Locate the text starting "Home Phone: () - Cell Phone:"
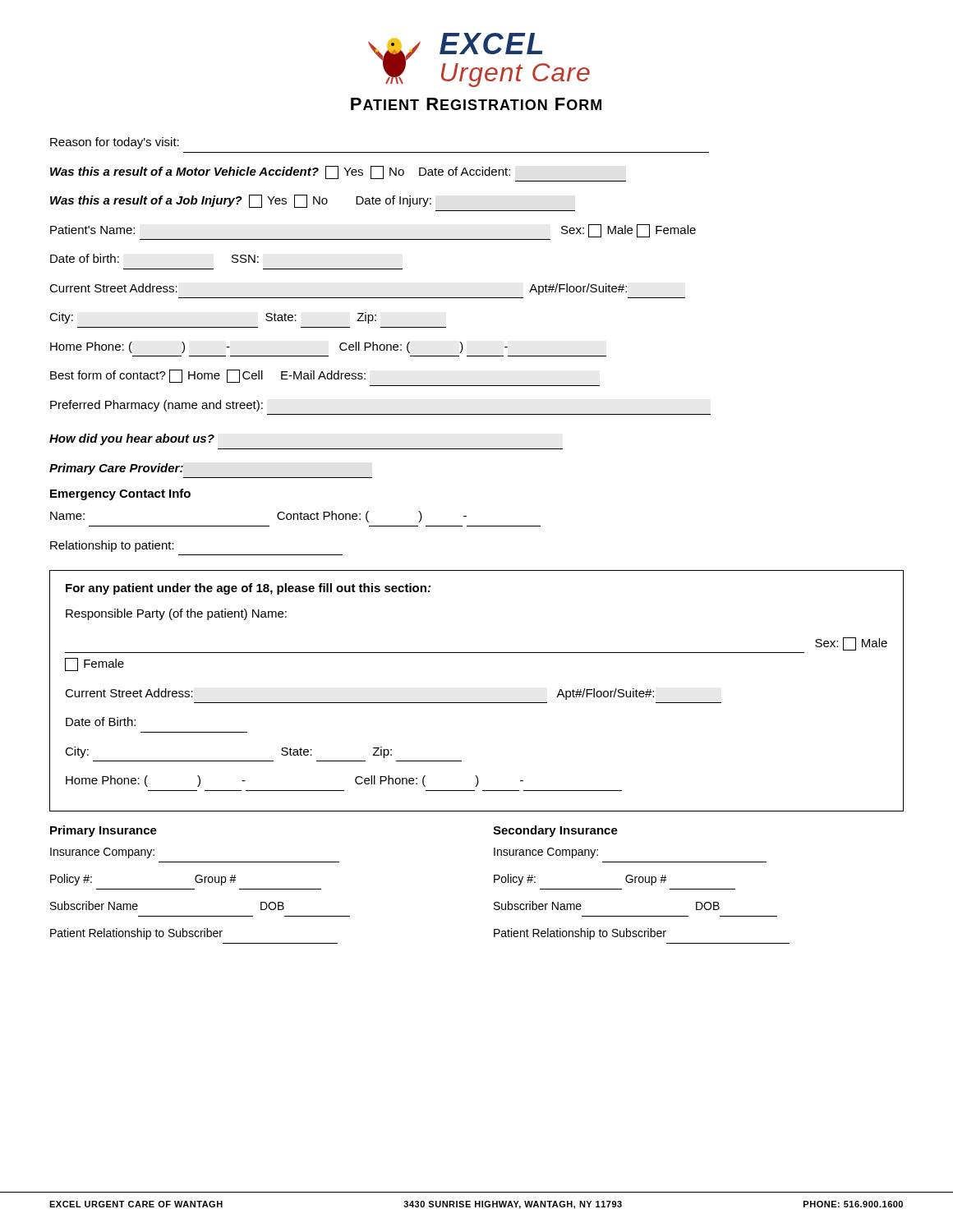This screenshot has height=1232, width=953. pos(328,348)
